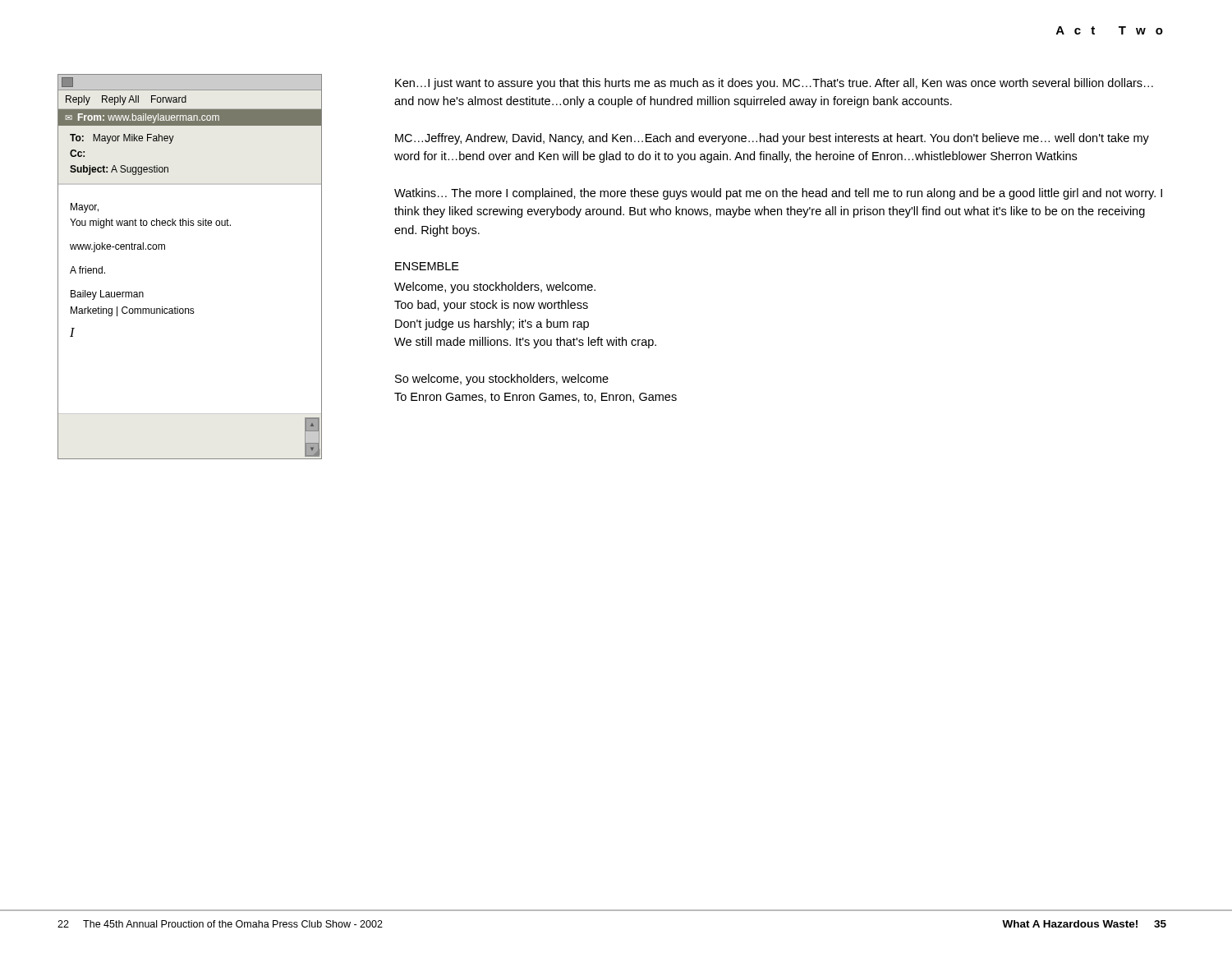The width and height of the screenshot is (1232, 953).
Task: Select the text block that reads "So welcome, you stockholders, welcome To Enron Games,"
Action: click(x=536, y=388)
